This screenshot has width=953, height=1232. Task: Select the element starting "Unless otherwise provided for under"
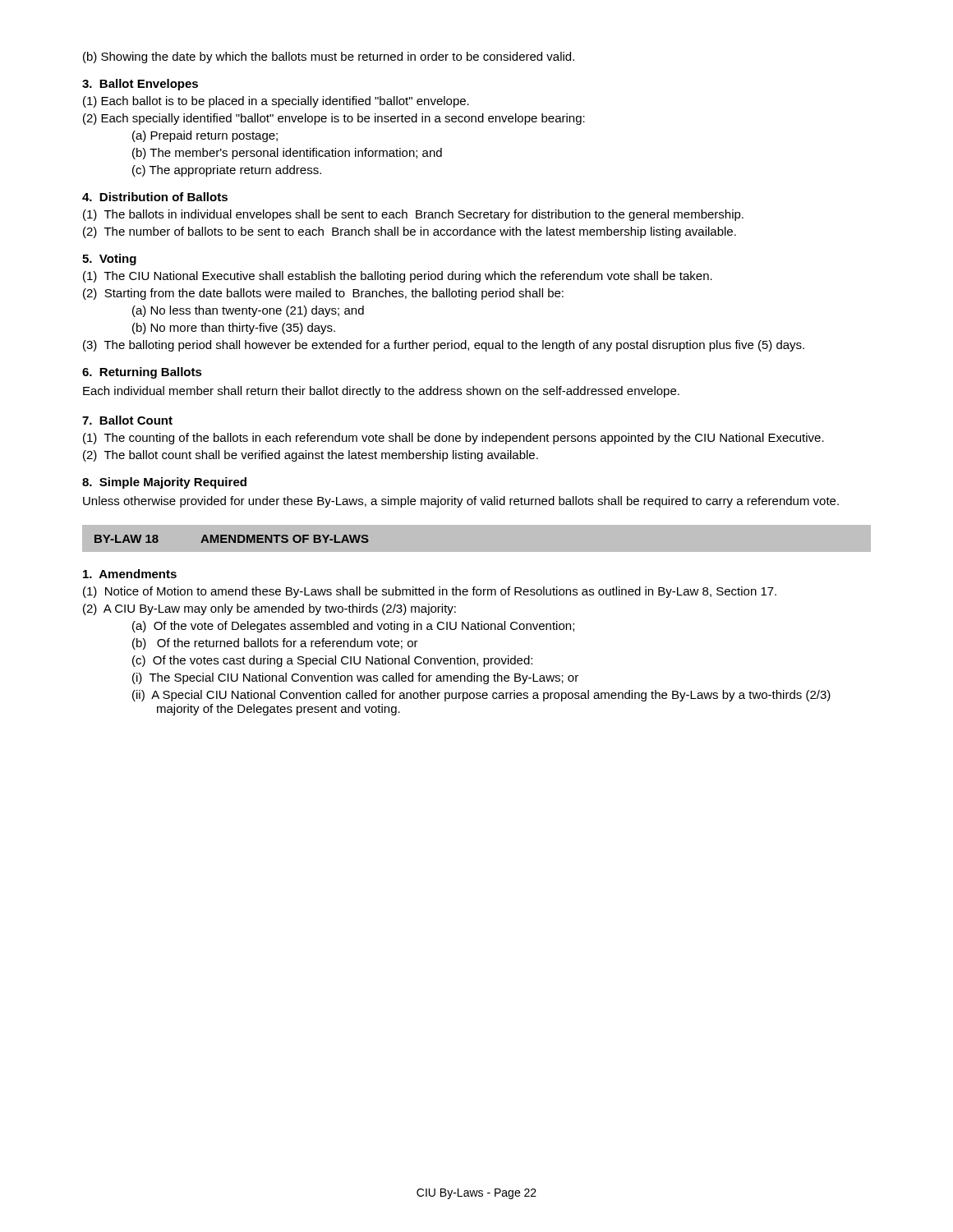click(461, 500)
